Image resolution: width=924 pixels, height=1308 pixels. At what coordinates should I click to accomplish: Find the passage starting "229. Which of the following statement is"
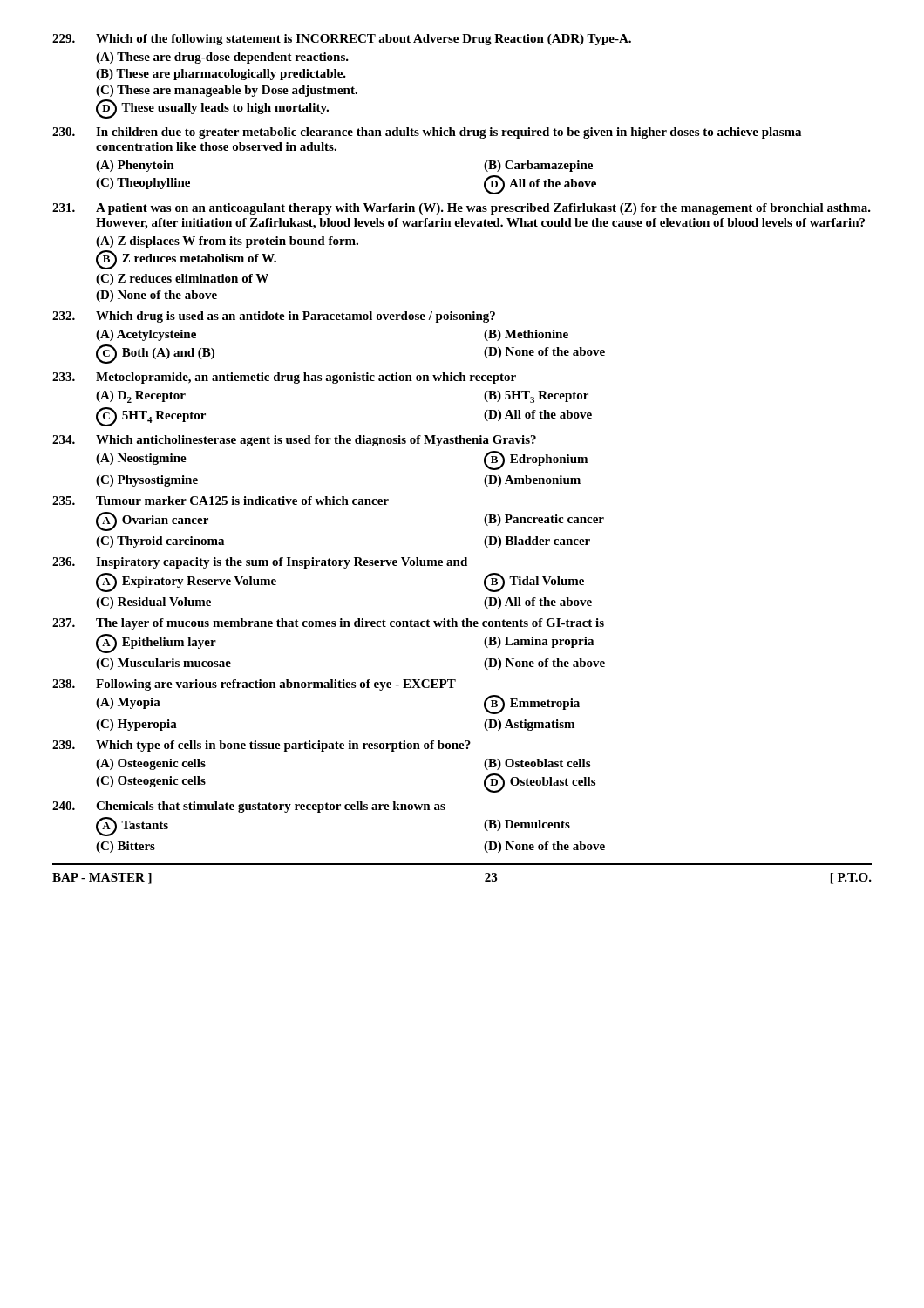click(342, 40)
